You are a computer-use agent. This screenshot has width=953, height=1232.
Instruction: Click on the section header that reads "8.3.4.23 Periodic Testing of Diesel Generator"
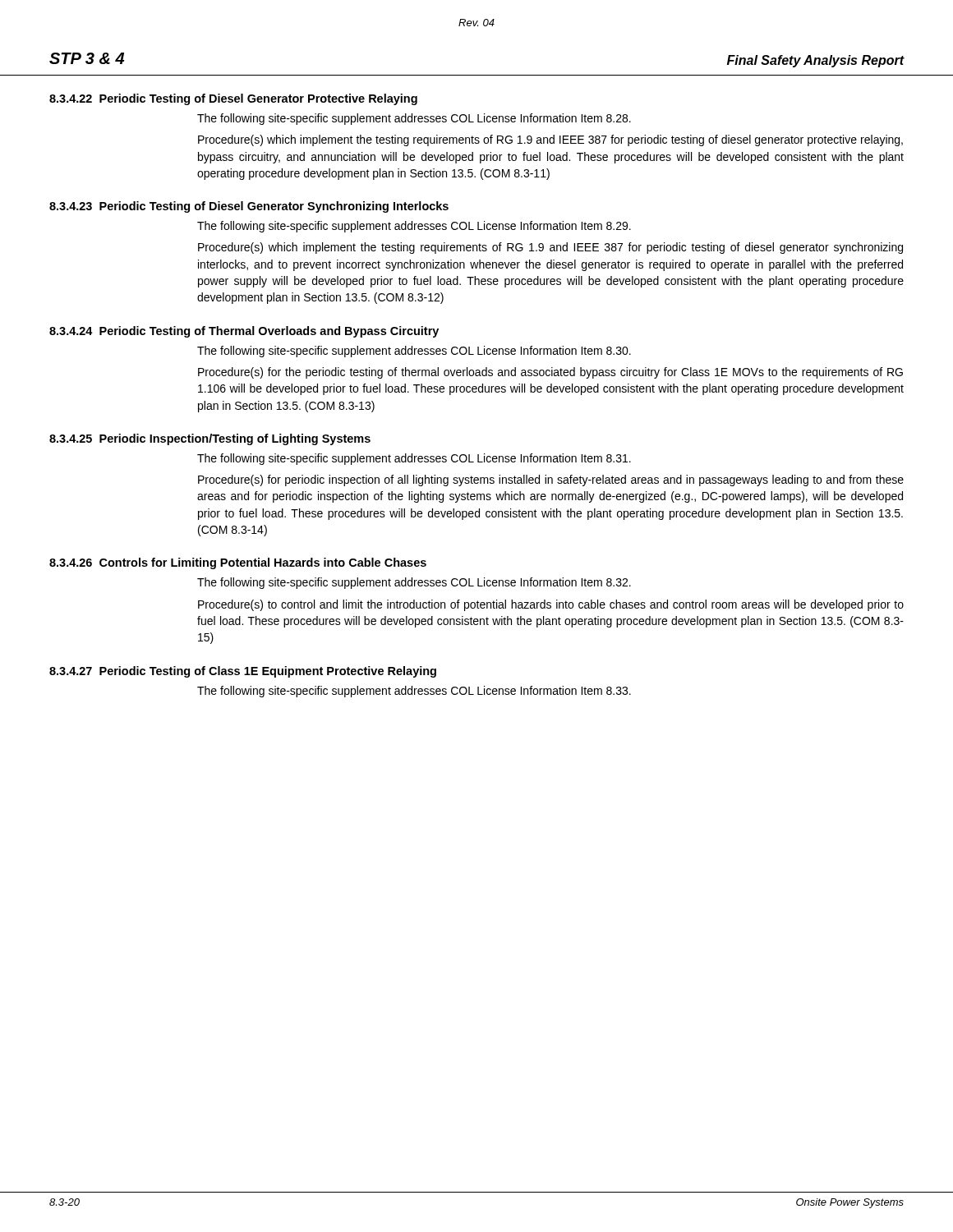pos(249,206)
